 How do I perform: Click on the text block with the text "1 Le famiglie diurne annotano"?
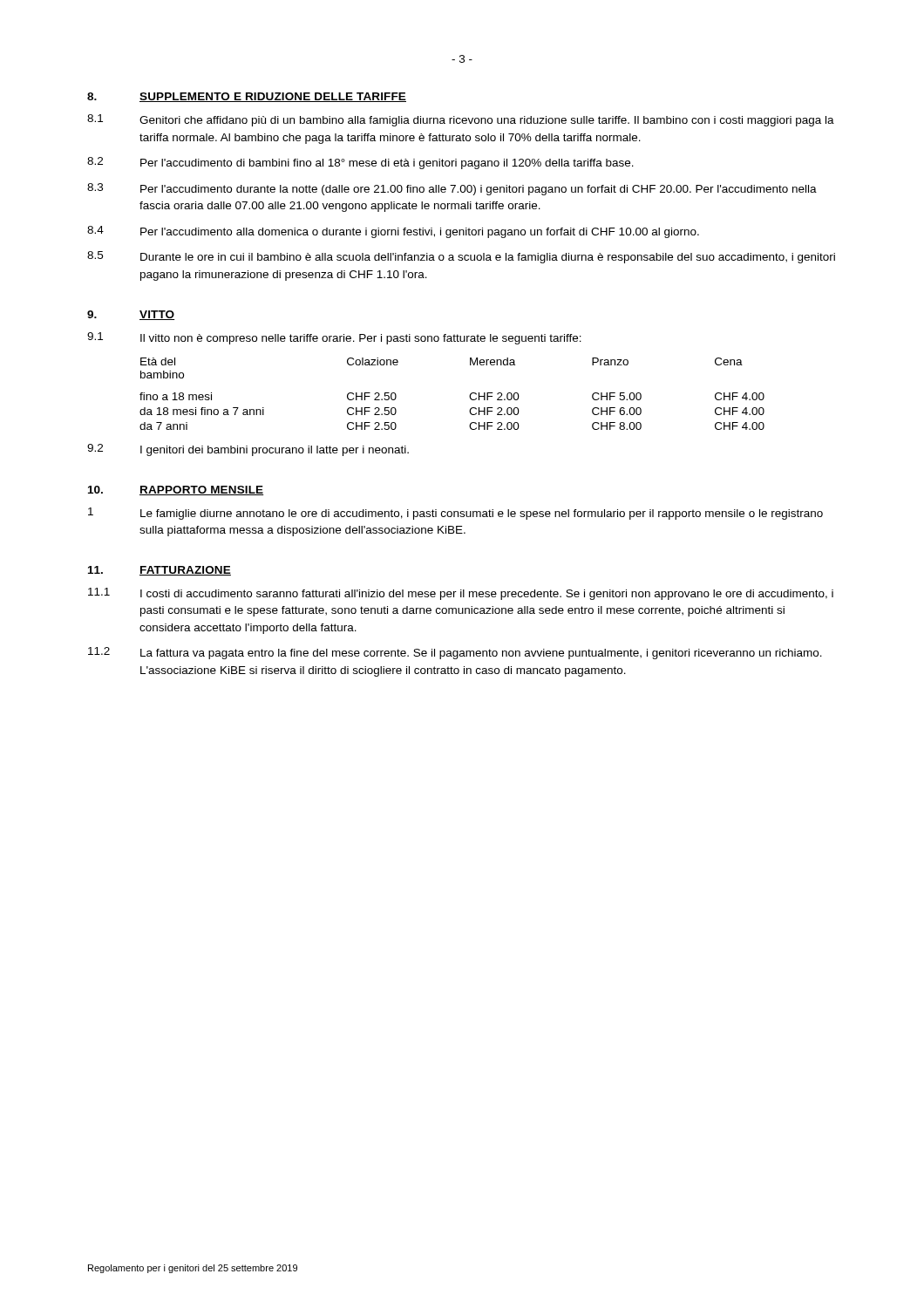pos(462,522)
